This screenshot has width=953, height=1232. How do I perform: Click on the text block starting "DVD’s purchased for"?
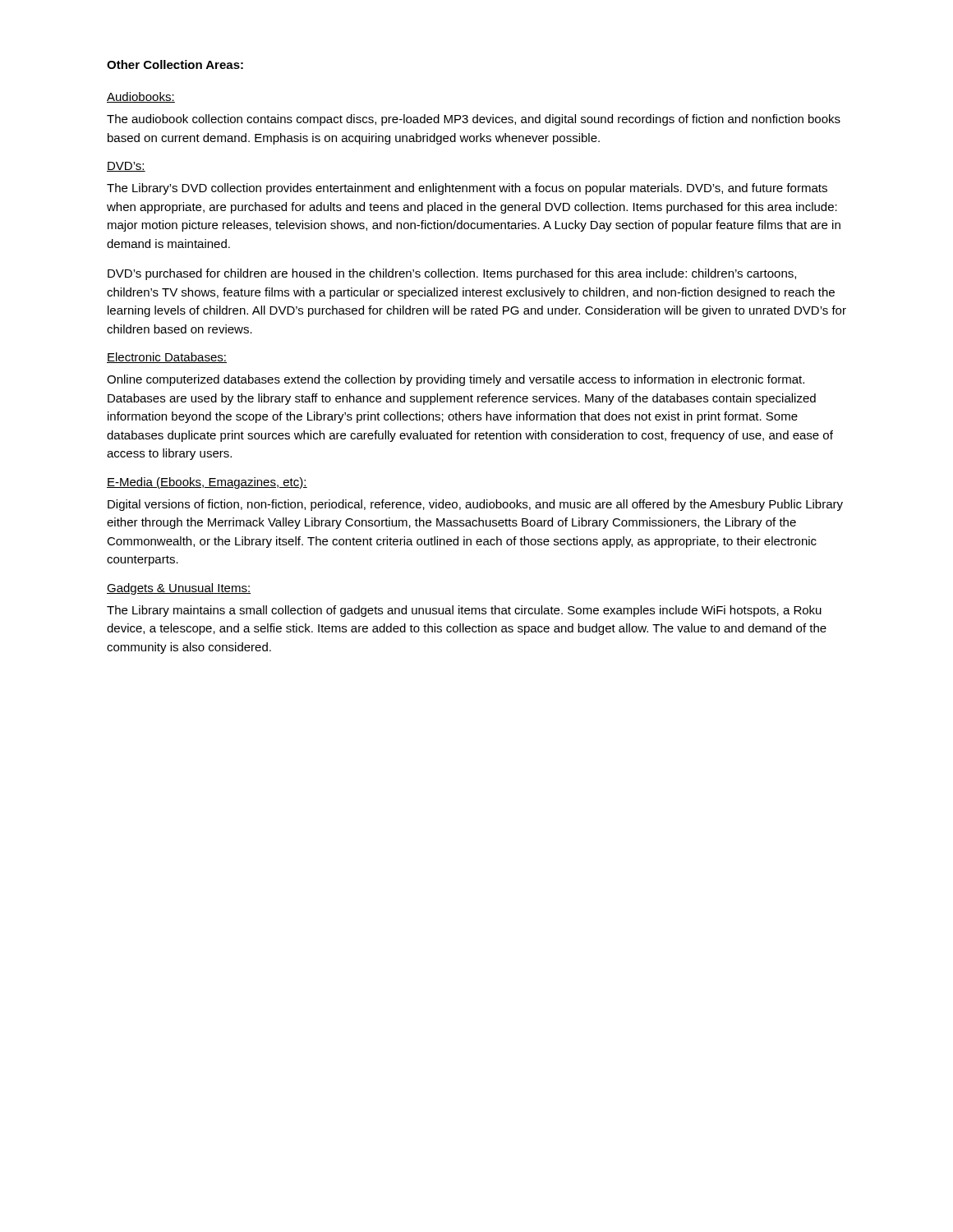(476, 301)
